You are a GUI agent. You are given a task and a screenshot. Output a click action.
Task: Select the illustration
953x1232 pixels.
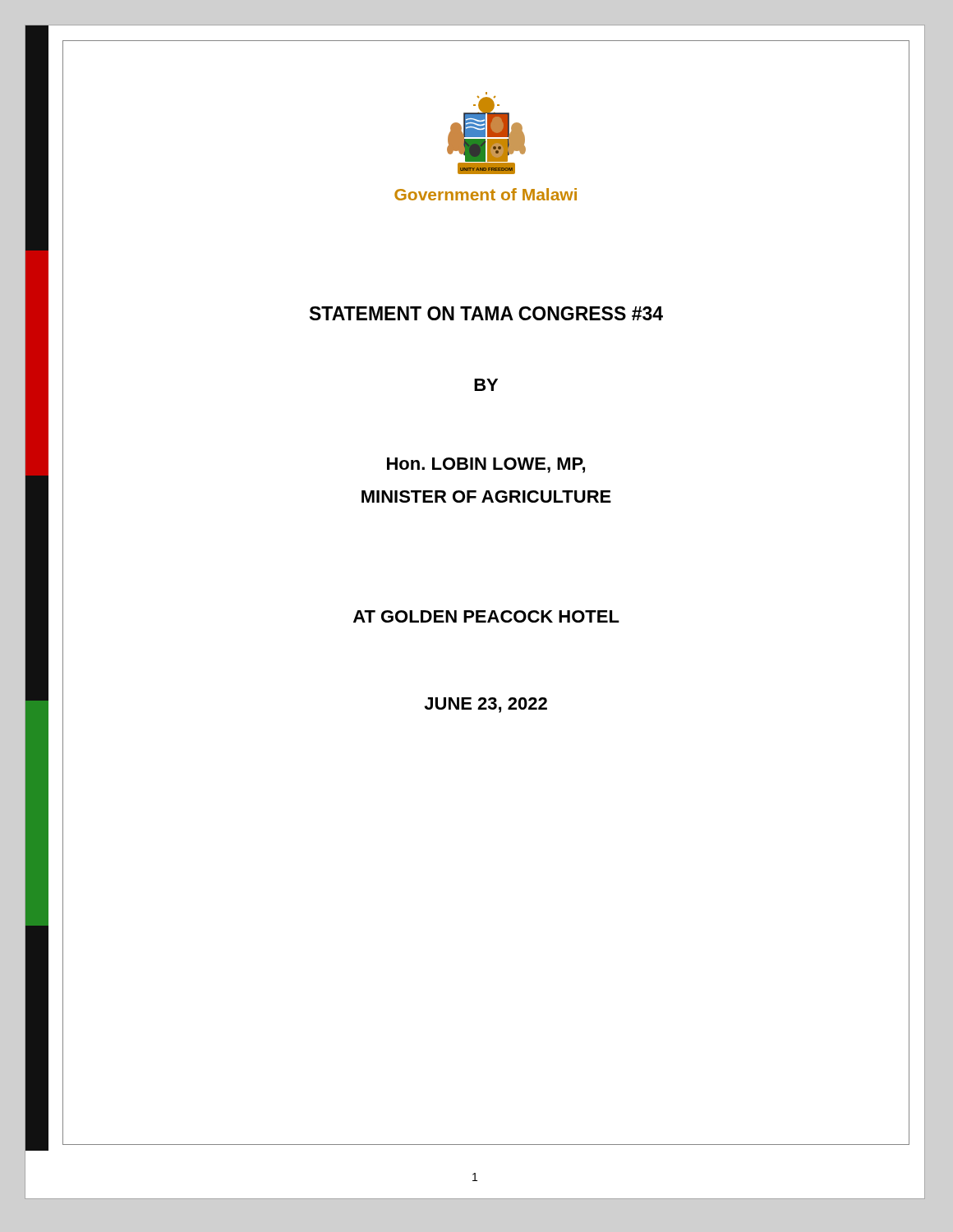pos(486,138)
